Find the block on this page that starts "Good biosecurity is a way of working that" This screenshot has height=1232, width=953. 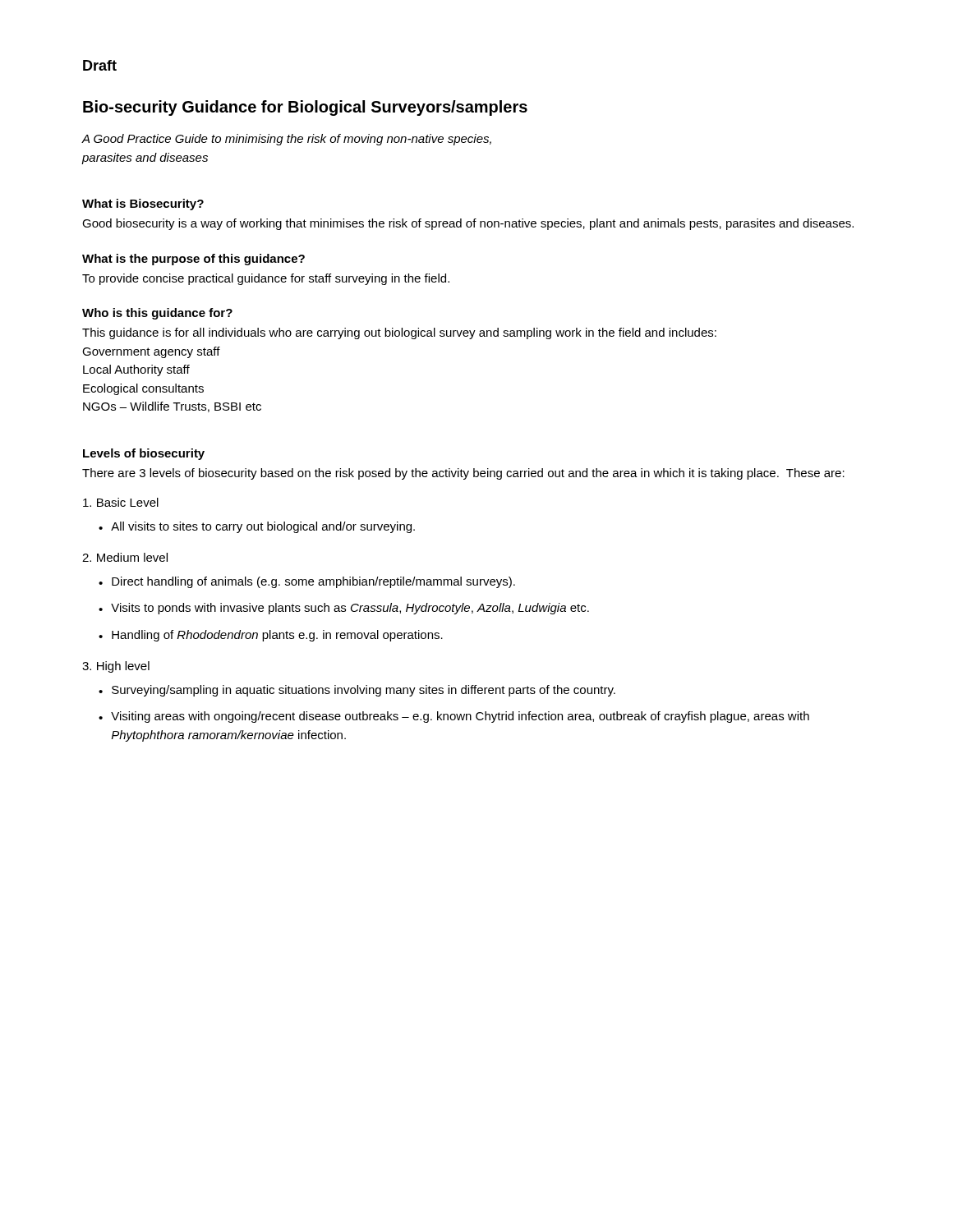(x=468, y=223)
